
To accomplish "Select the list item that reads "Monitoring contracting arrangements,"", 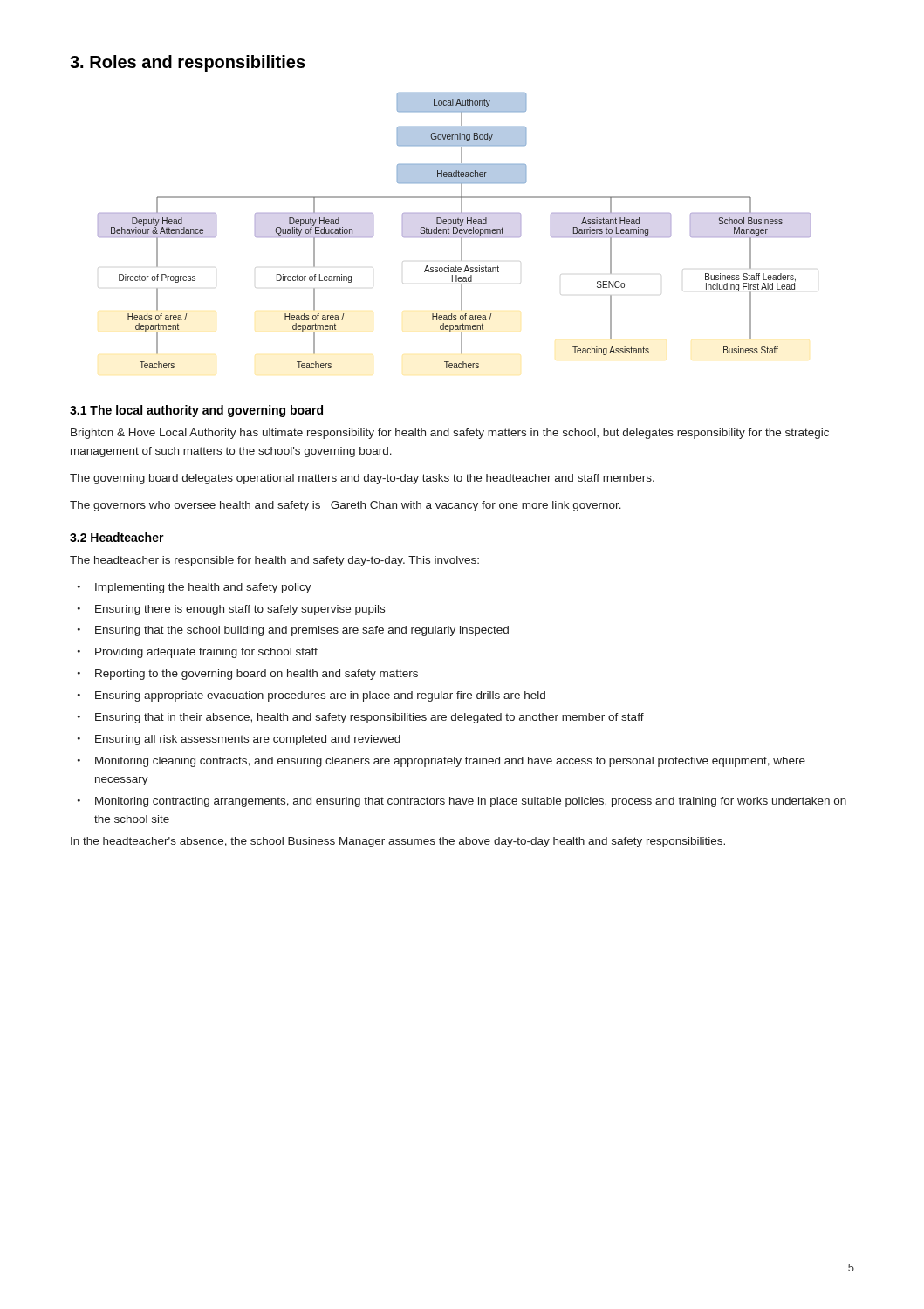I will (462, 810).
